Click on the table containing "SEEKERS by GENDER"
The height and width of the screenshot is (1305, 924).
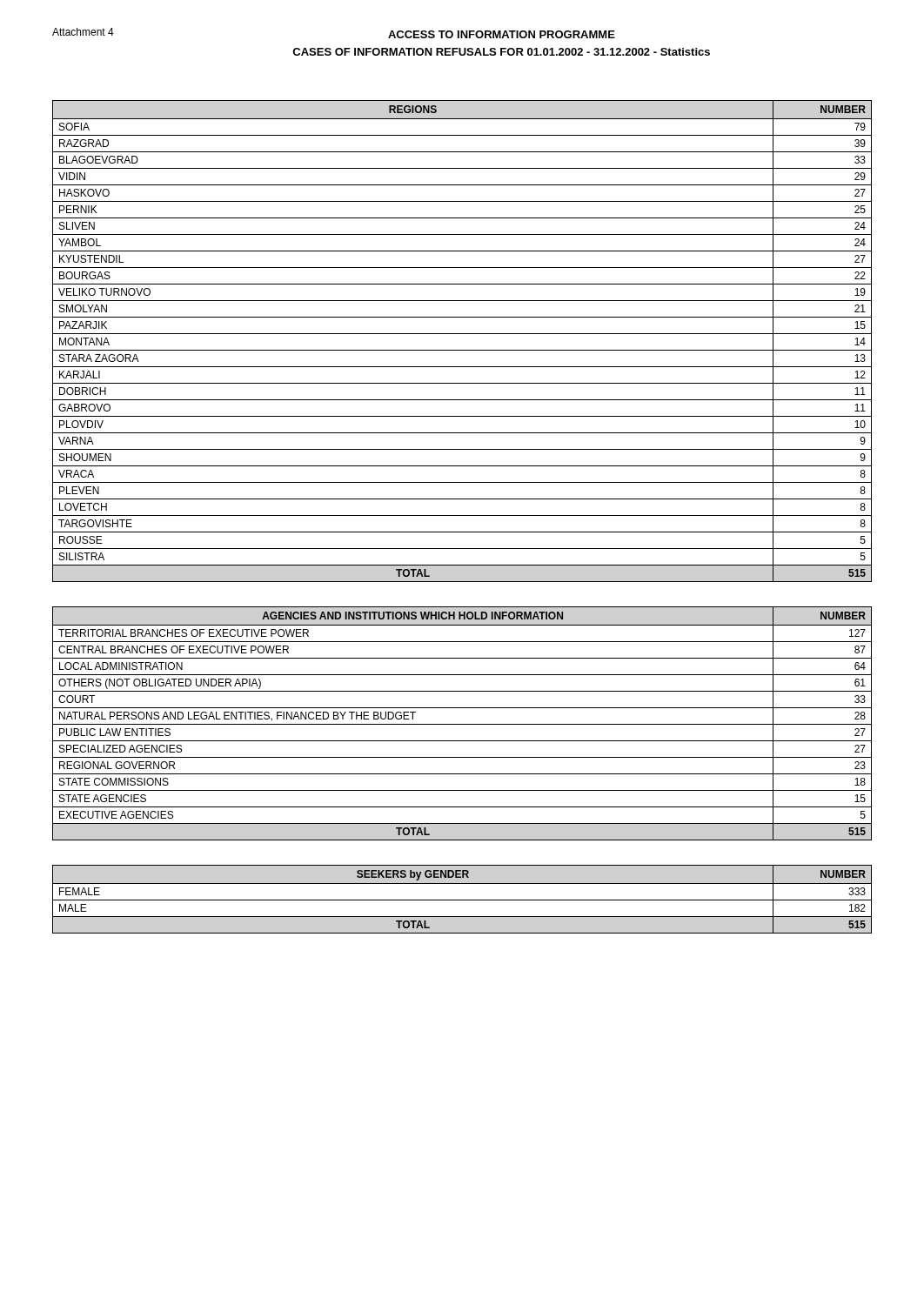pyautogui.click(x=462, y=899)
